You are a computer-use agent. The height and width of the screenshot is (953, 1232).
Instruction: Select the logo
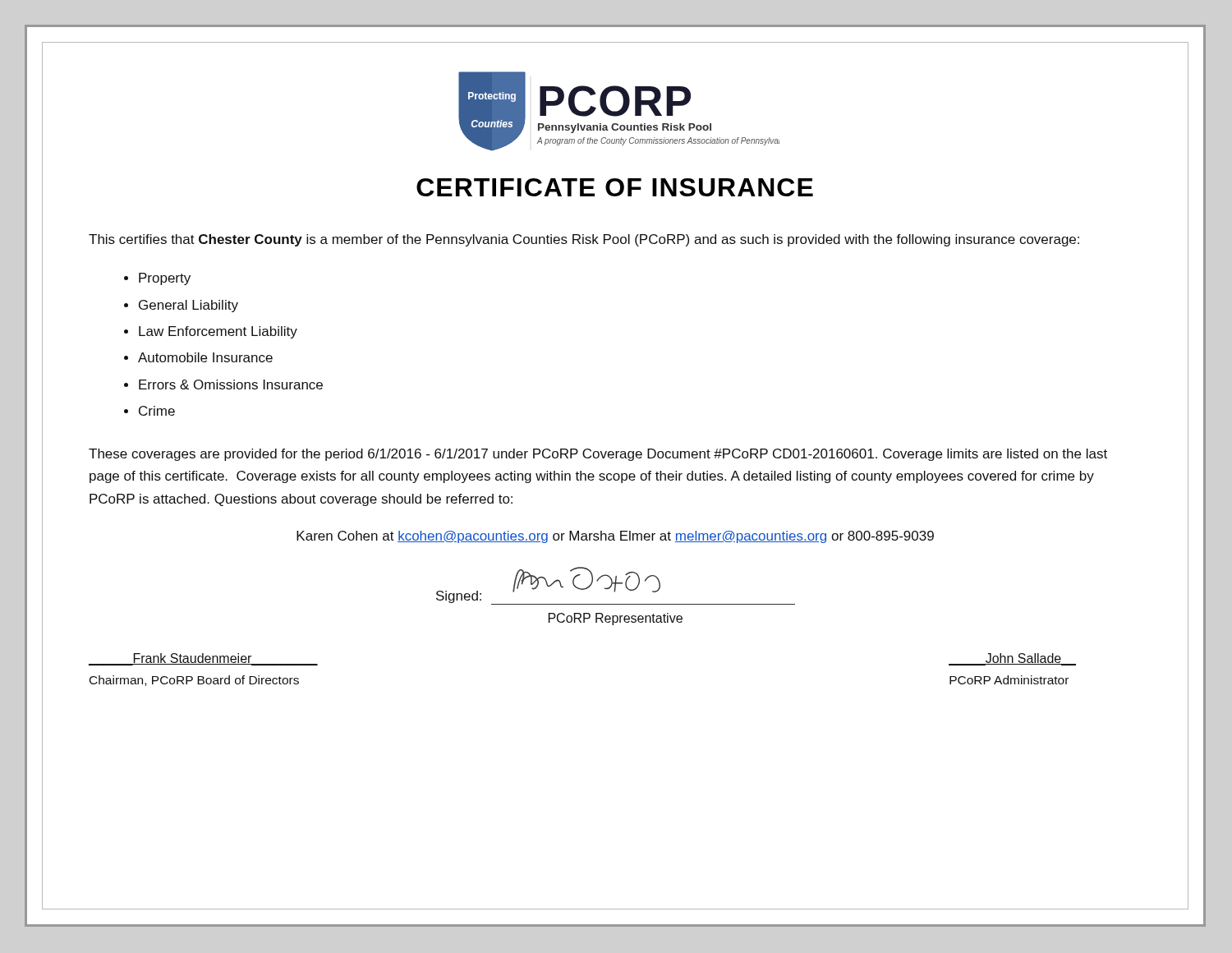pos(615,113)
